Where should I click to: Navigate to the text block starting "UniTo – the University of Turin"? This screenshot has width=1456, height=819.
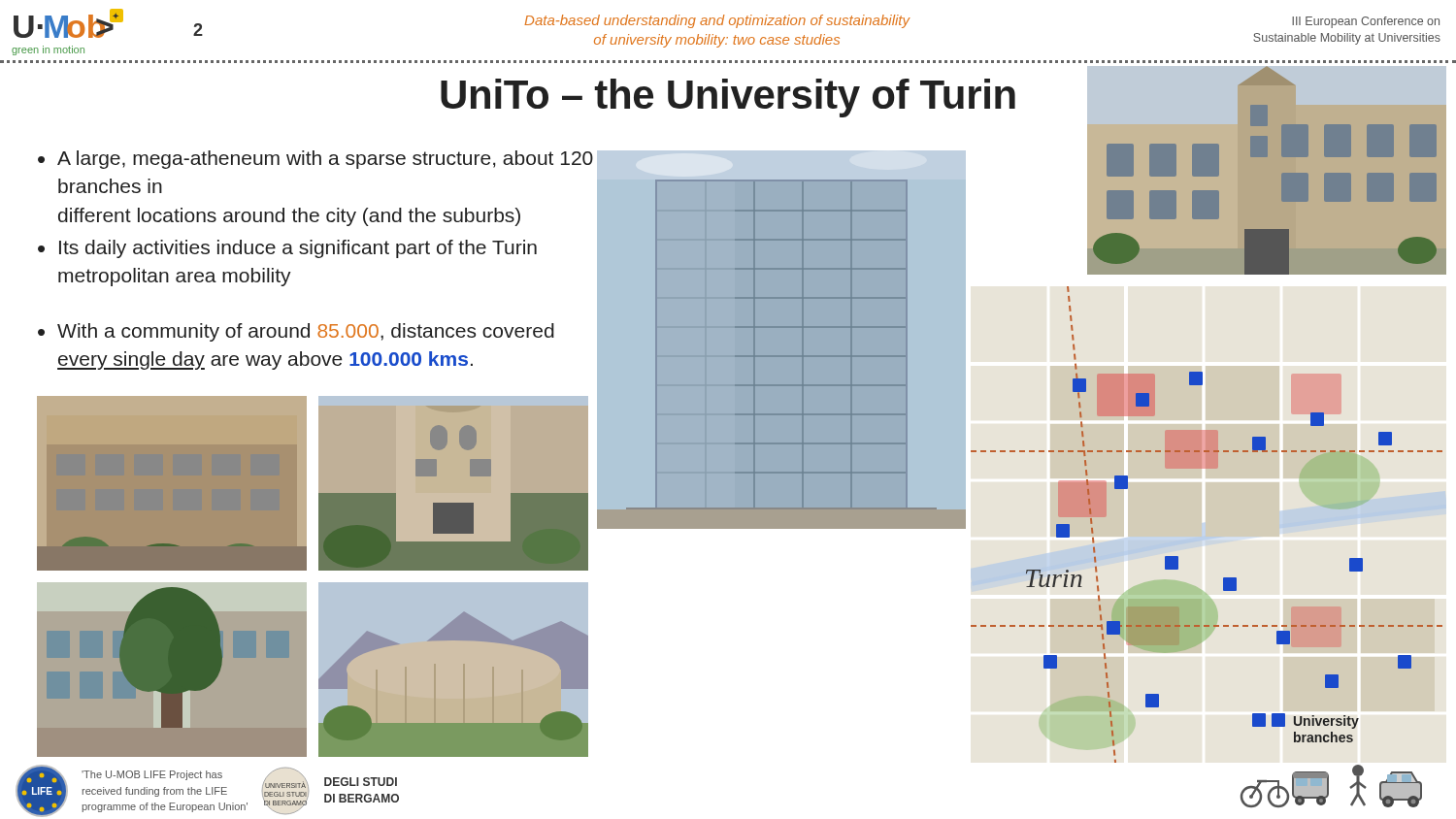pos(728,95)
